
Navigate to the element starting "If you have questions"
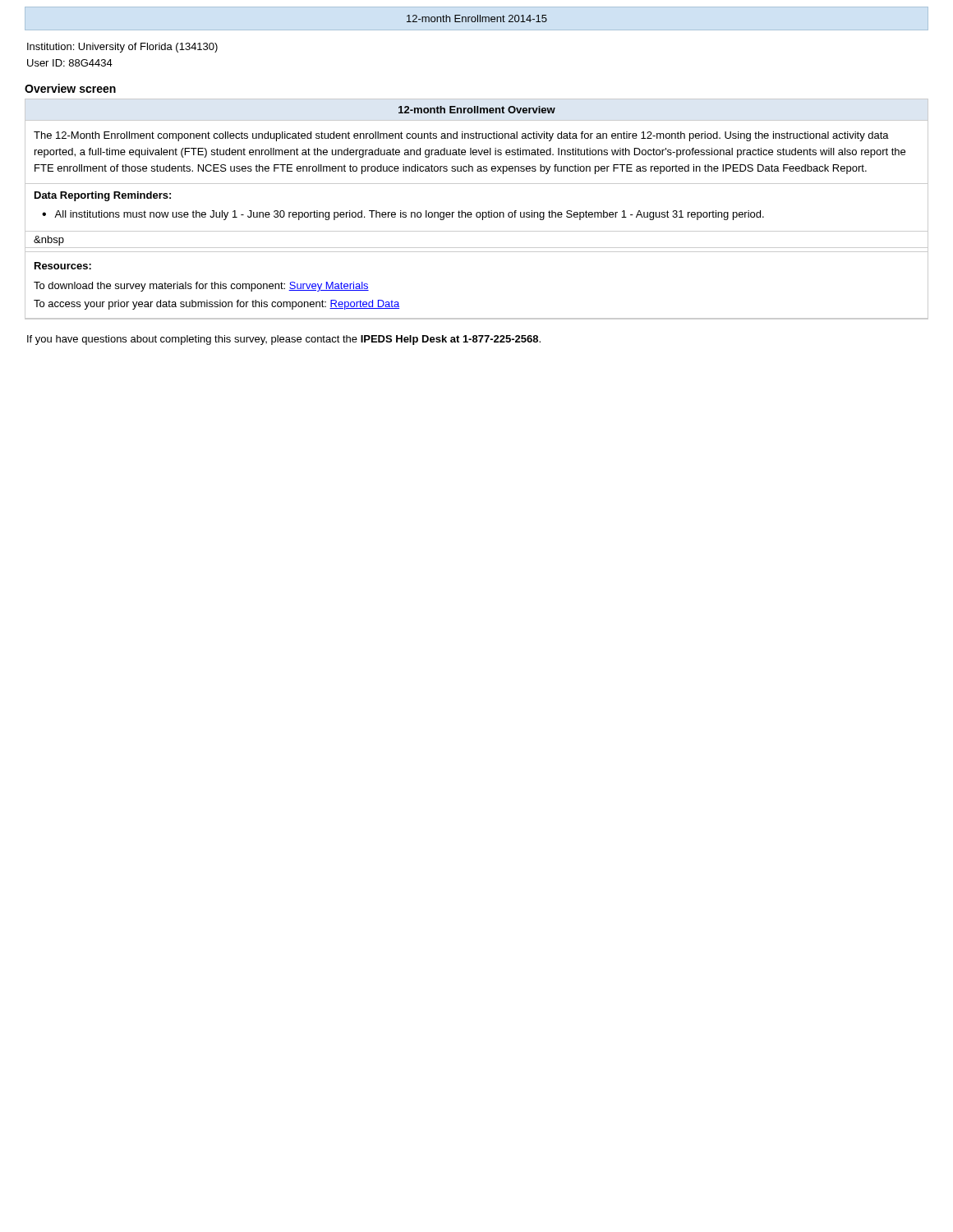pos(284,339)
